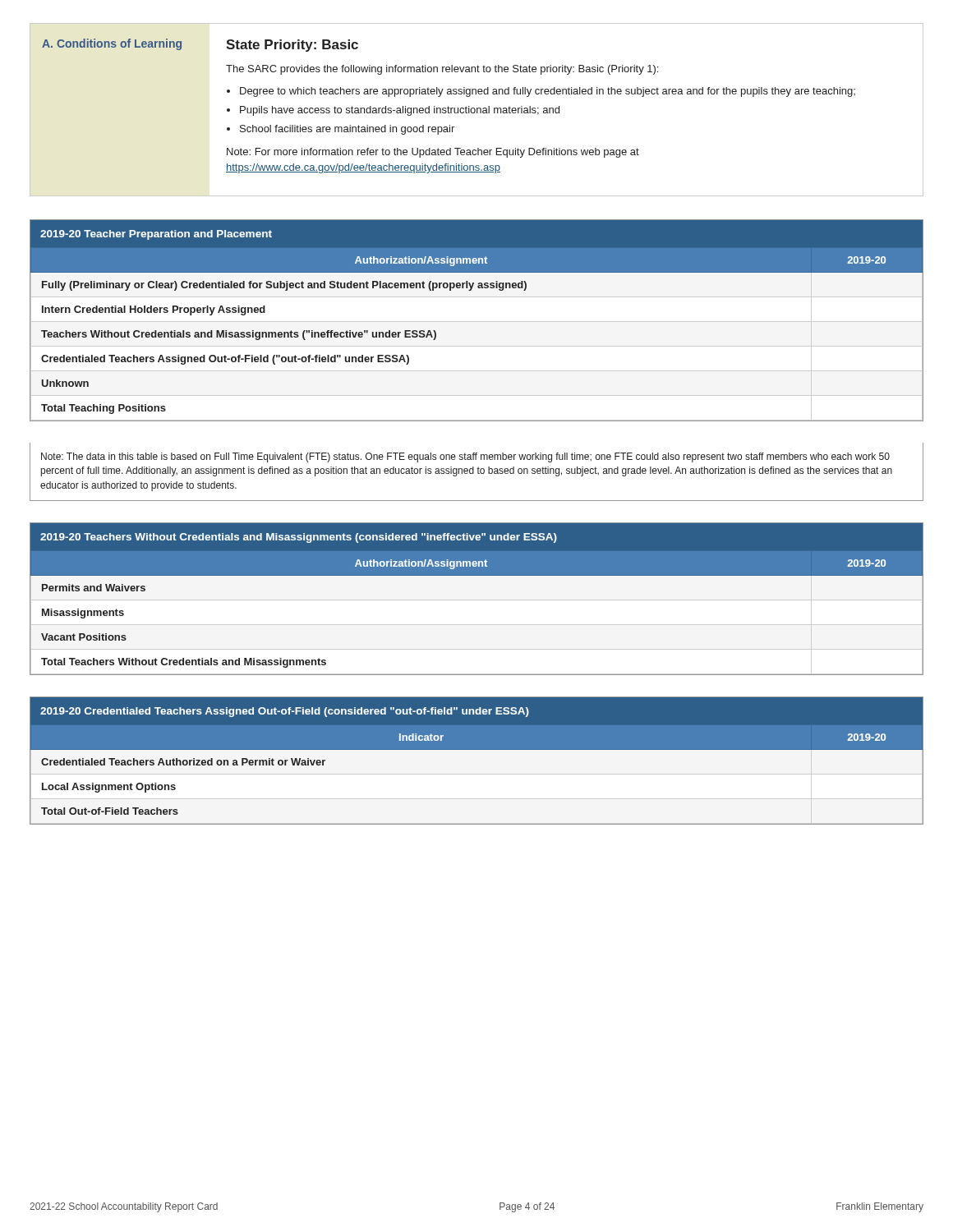Viewport: 953px width, 1232px height.
Task: Locate the table with the text "Total Out-of-Field Teachers"
Action: point(476,774)
